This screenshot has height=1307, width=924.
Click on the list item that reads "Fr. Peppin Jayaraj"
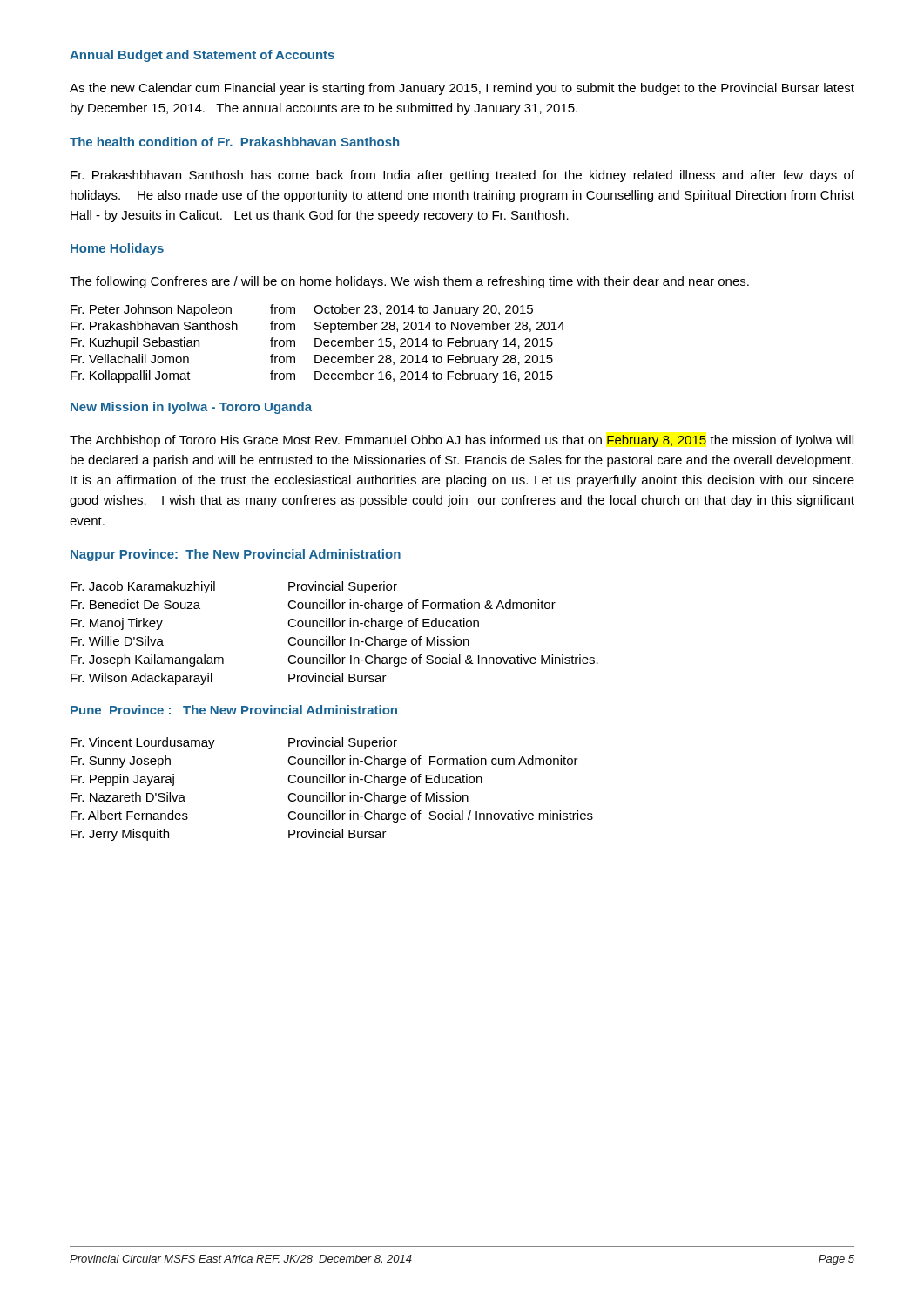122,778
